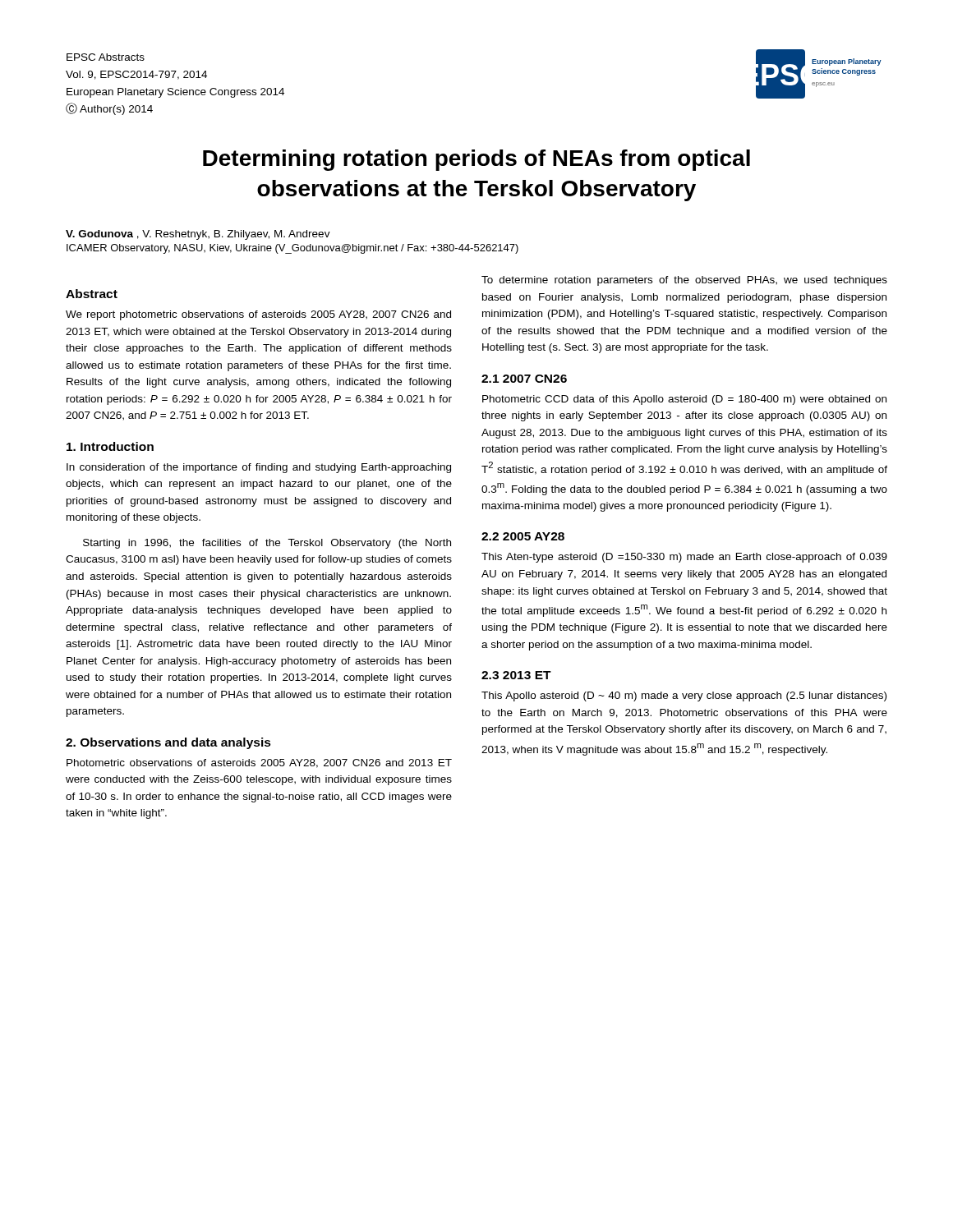Locate the text "2.1 2007 CN26"
953x1232 pixels.
[524, 378]
